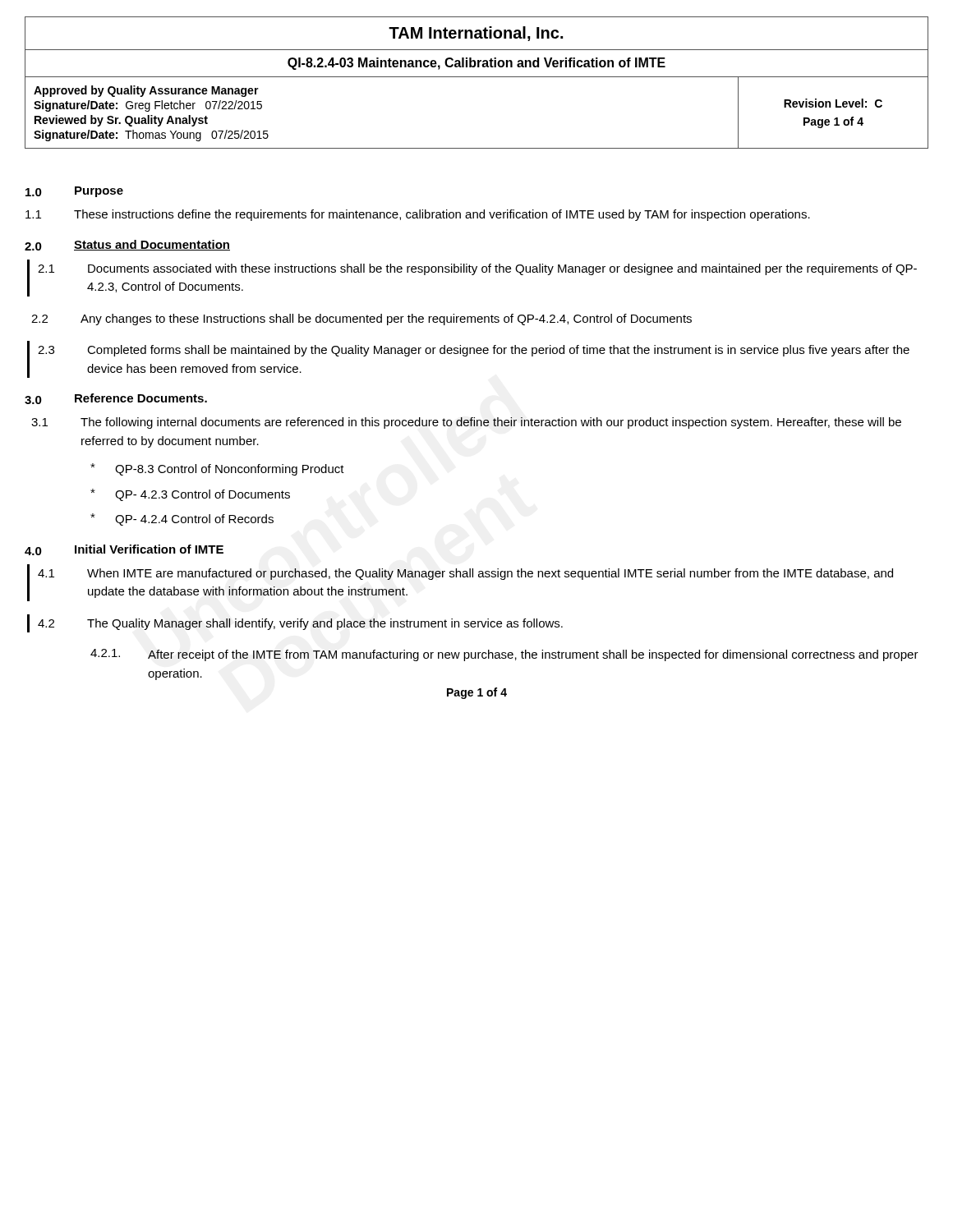This screenshot has height=1232, width=953.
Task: Locate the list item containing "* QP- 4.2.4 Control of Records"
Action: pyautogui.click(x=182, y=519)
